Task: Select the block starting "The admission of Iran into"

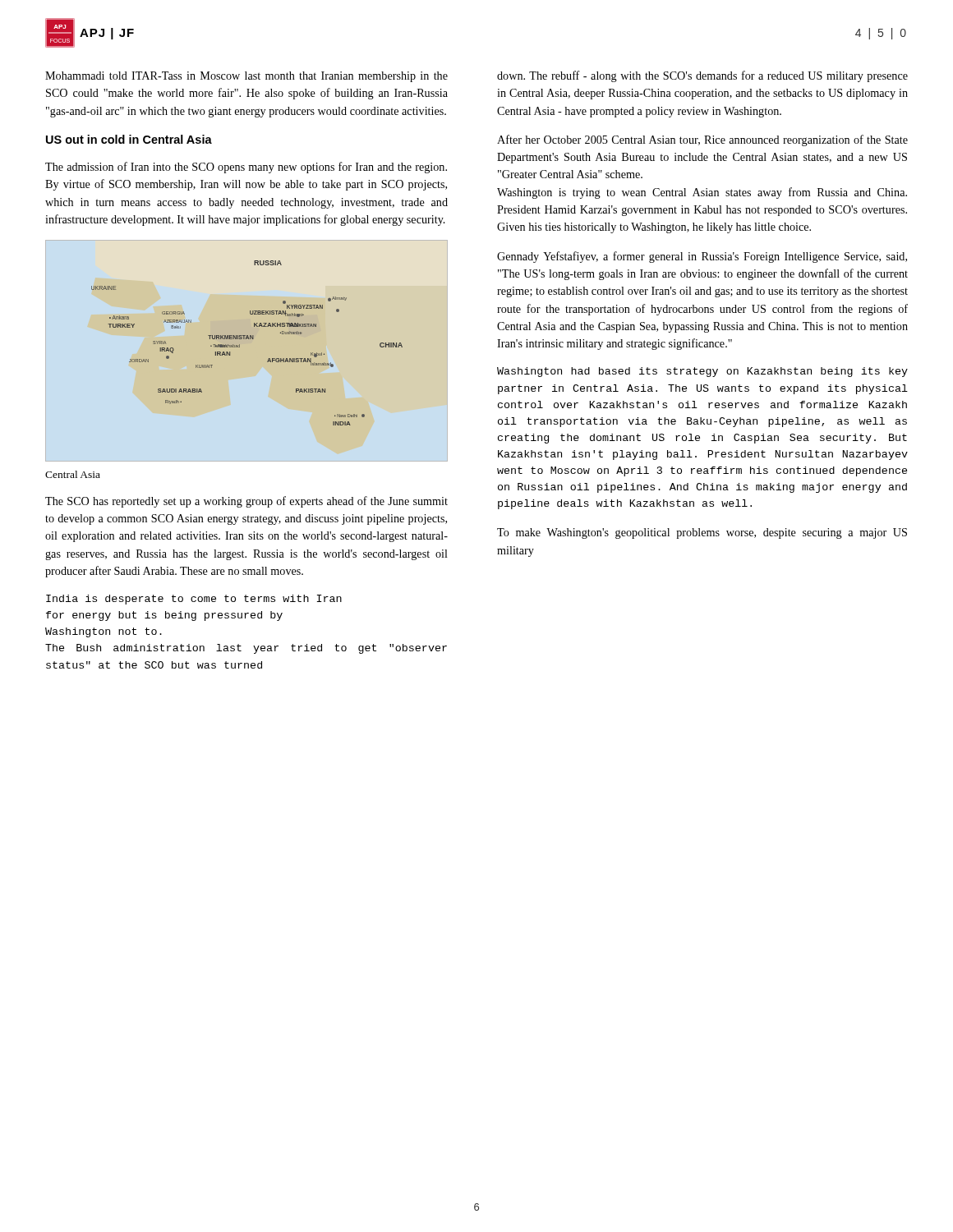Action: tap(246, 193)
